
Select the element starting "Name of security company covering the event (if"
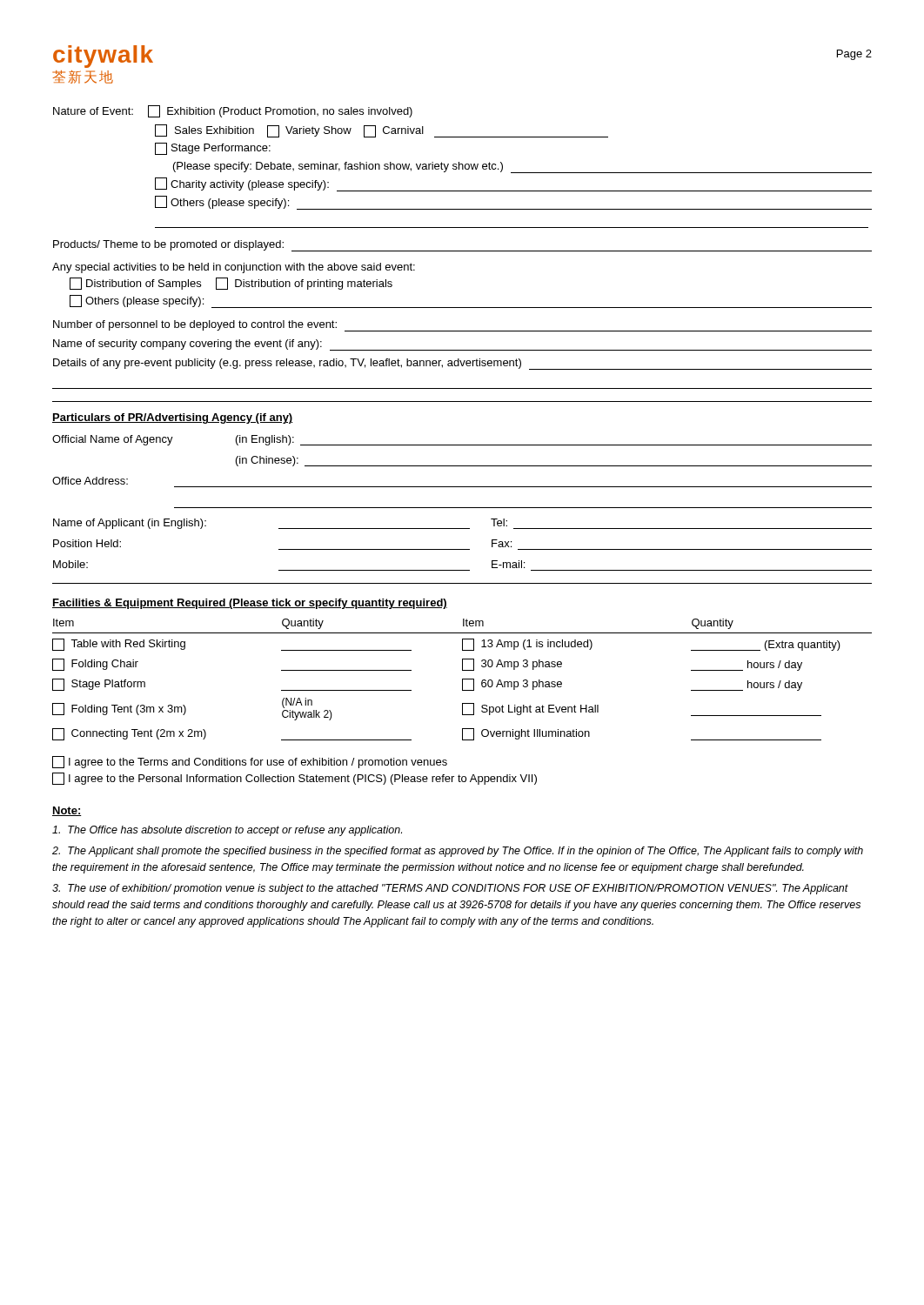[462, 344]
